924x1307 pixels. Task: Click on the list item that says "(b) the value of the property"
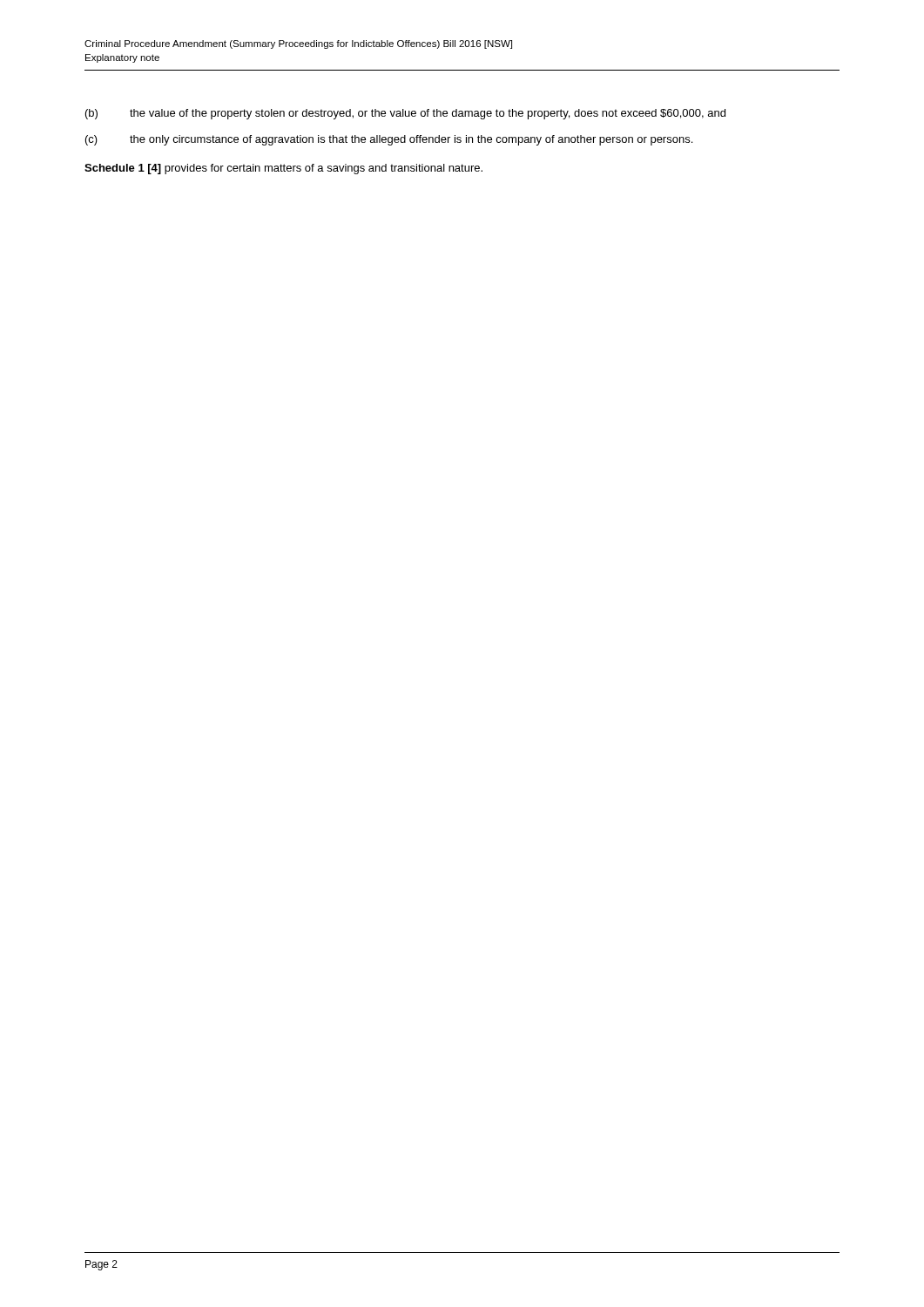tap(462, 113)
